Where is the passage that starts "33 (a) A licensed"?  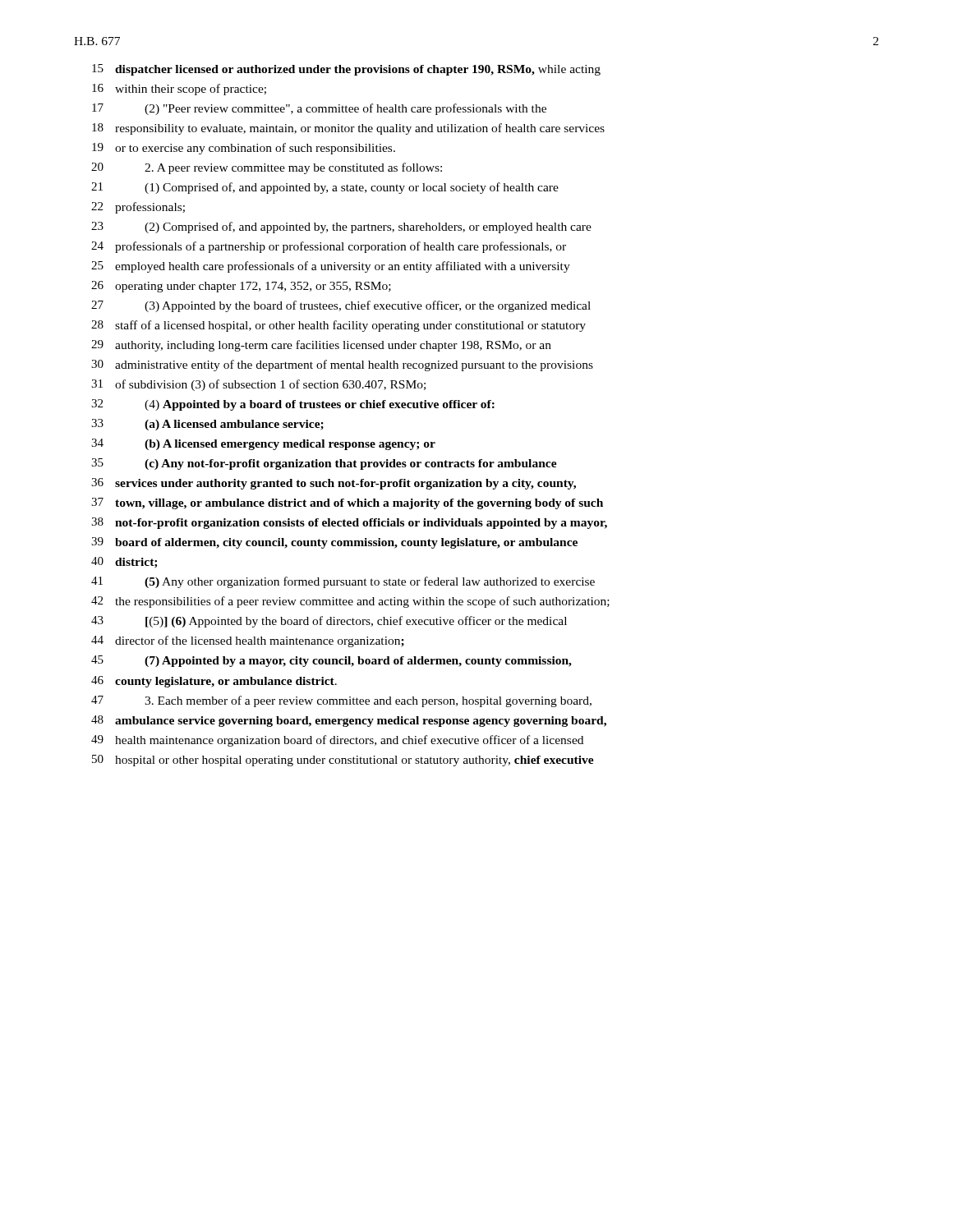207,425
